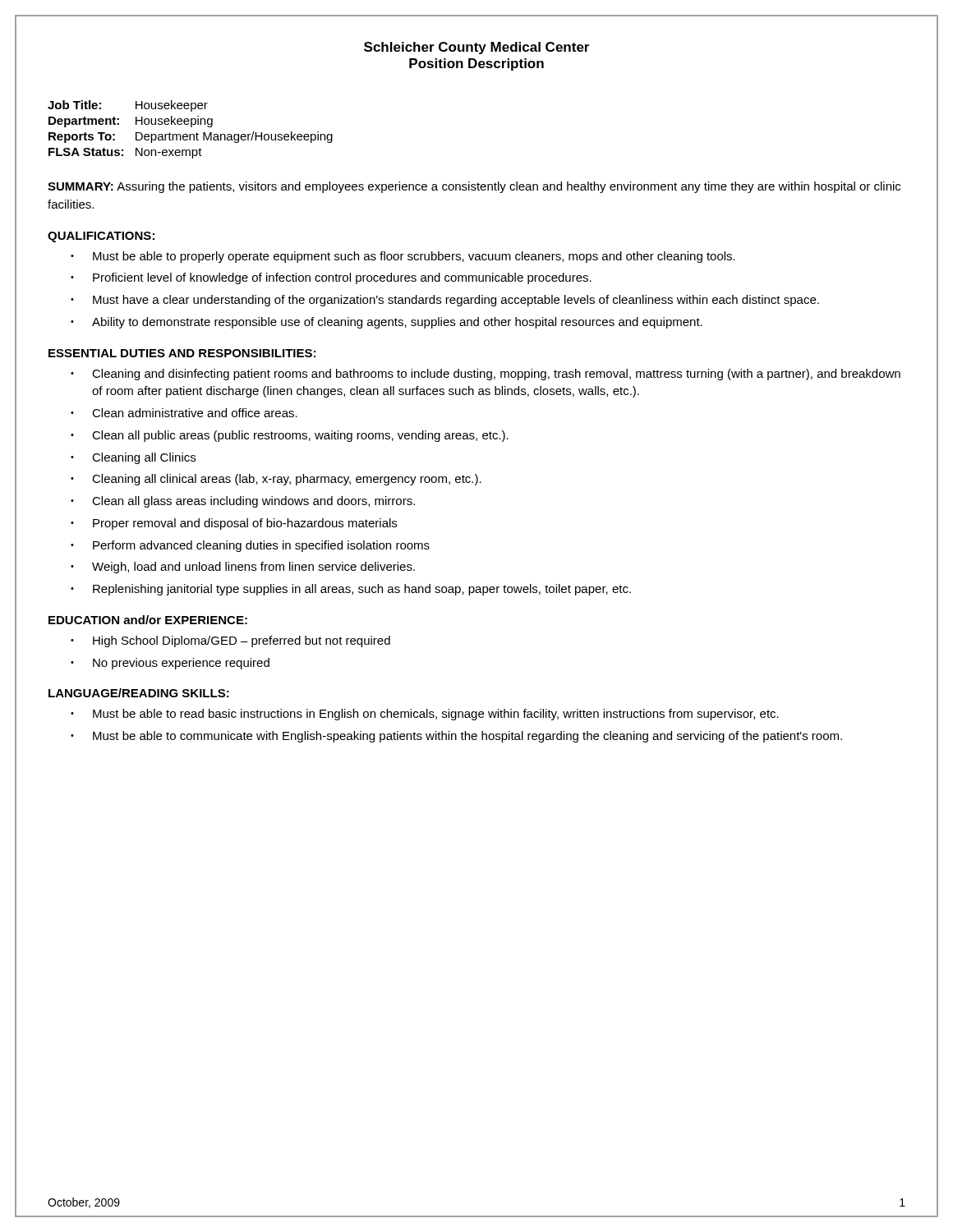Point to the block beginning "• Must have"
This screenshot has width=953, height=1232.
[x=488, y=300]
